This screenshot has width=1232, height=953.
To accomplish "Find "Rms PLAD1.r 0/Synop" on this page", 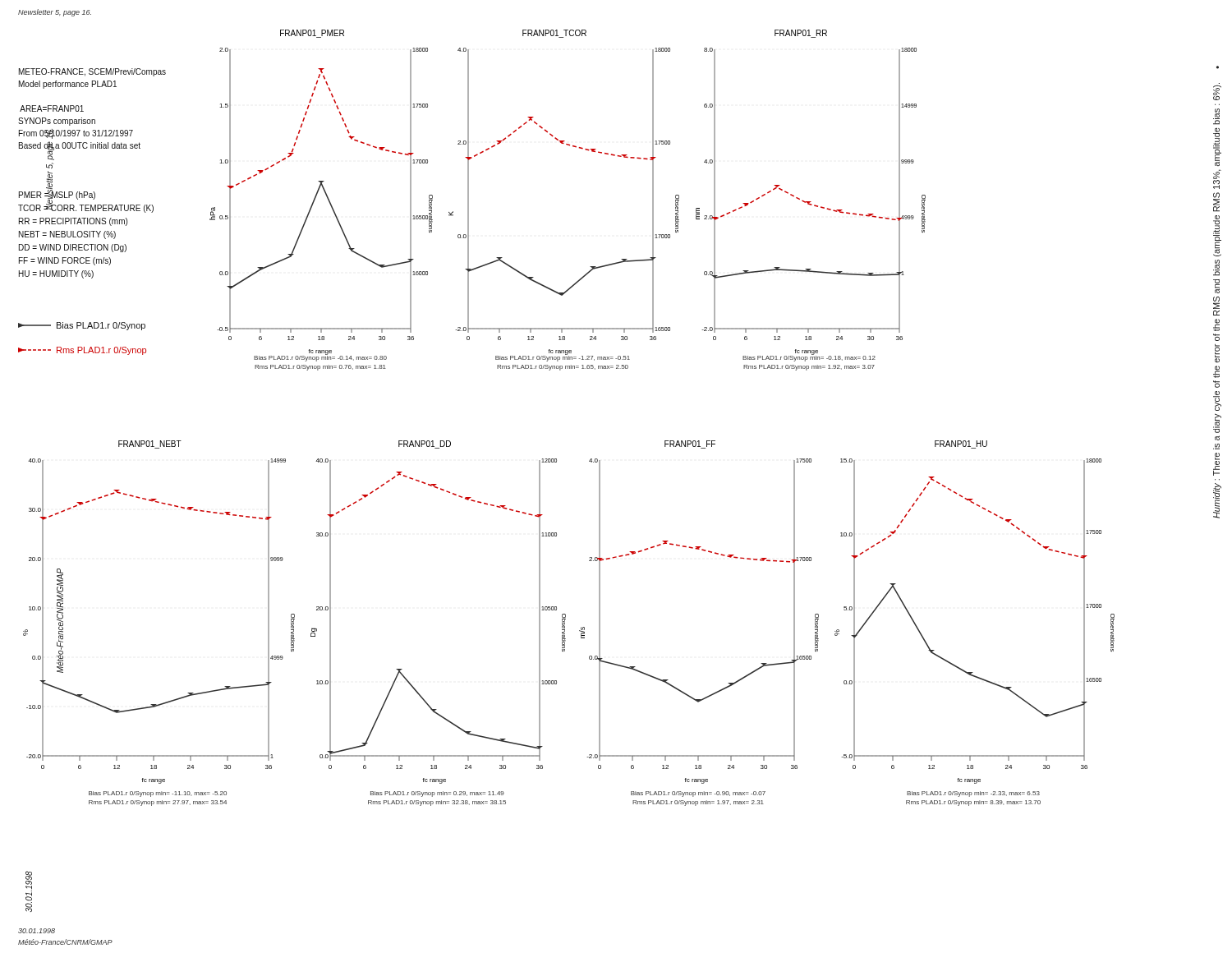I will (x=82, y=350).
